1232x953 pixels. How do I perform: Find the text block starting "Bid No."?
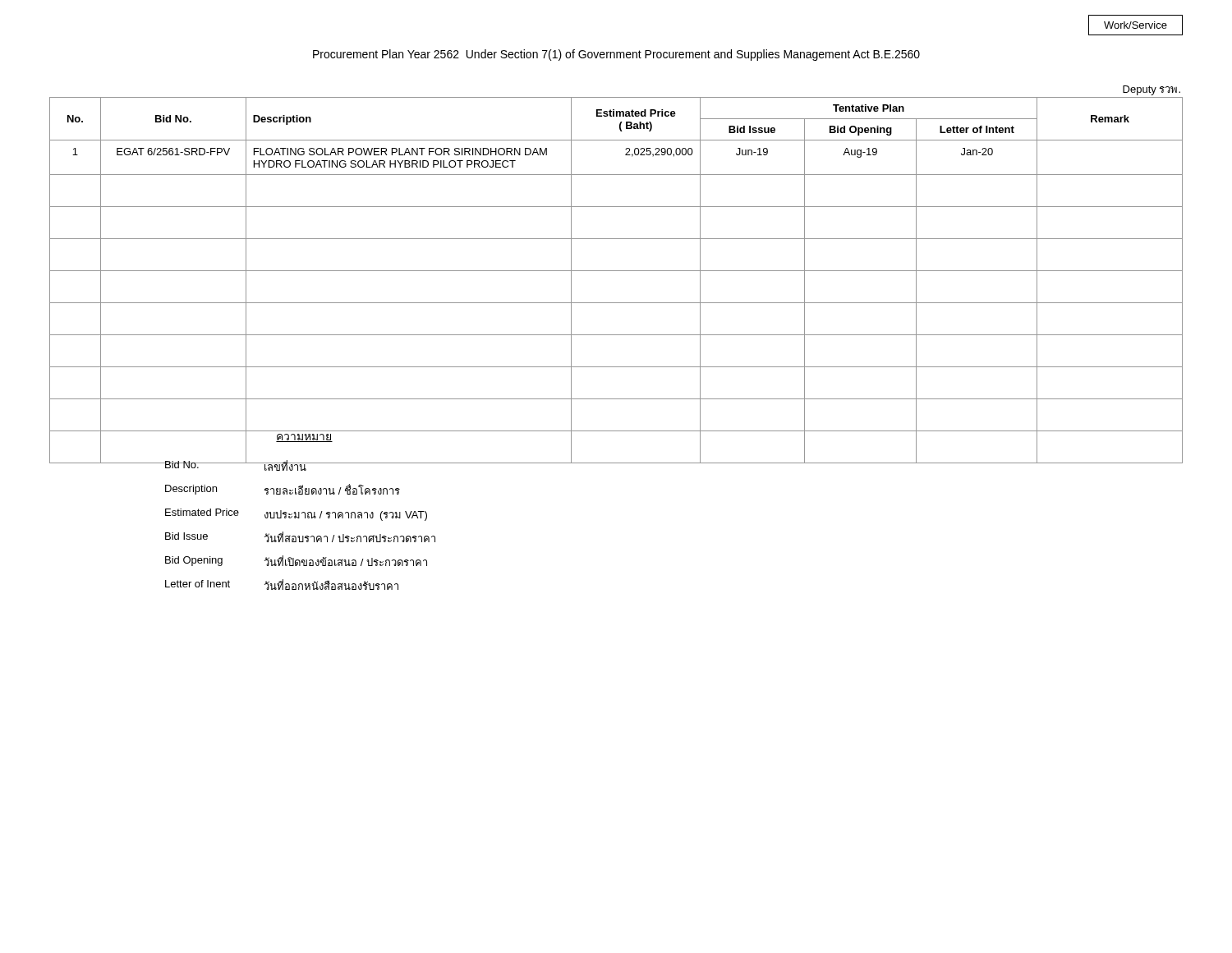pos(182,465)
